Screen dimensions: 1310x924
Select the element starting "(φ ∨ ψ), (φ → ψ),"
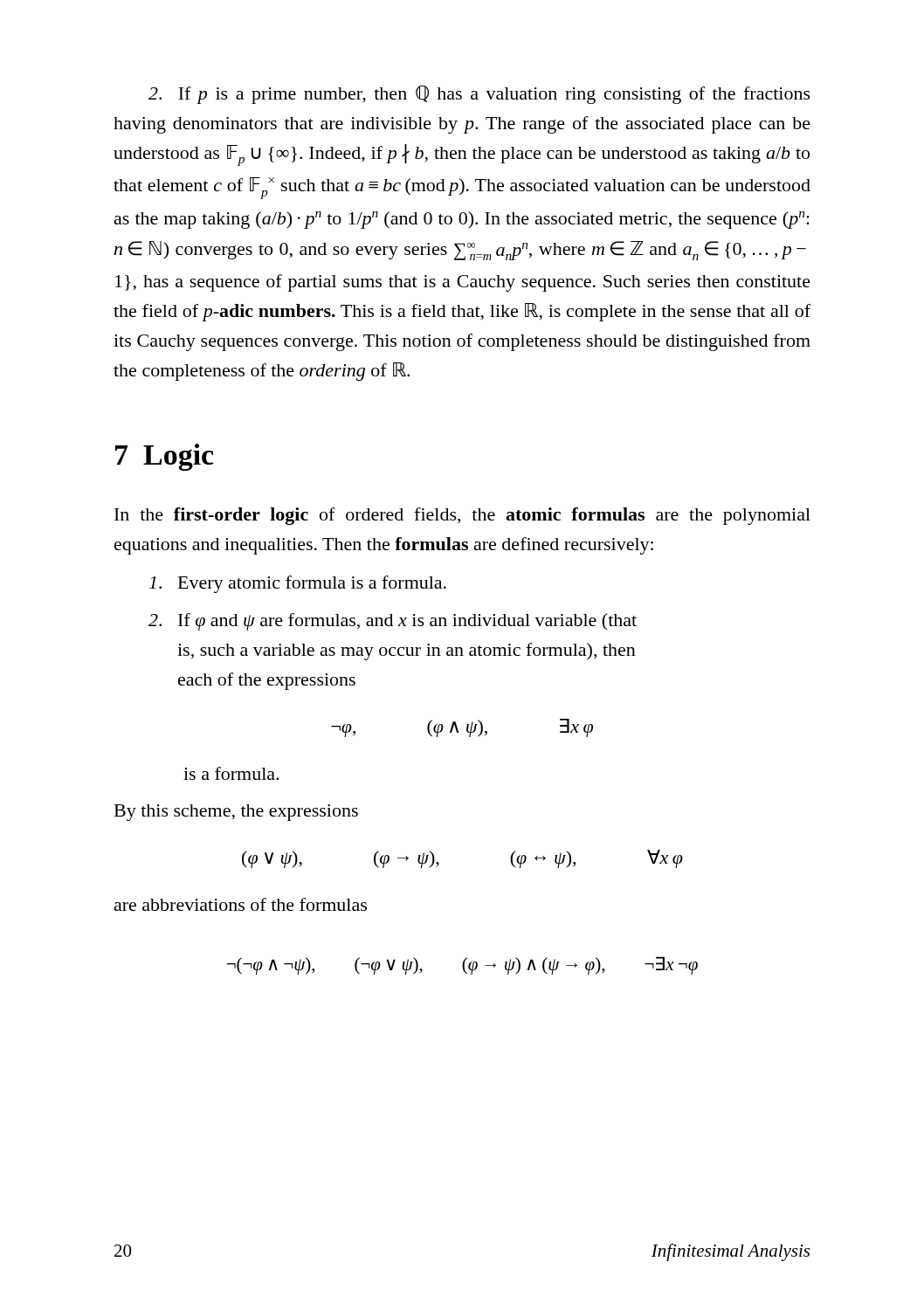pos(269,859)
